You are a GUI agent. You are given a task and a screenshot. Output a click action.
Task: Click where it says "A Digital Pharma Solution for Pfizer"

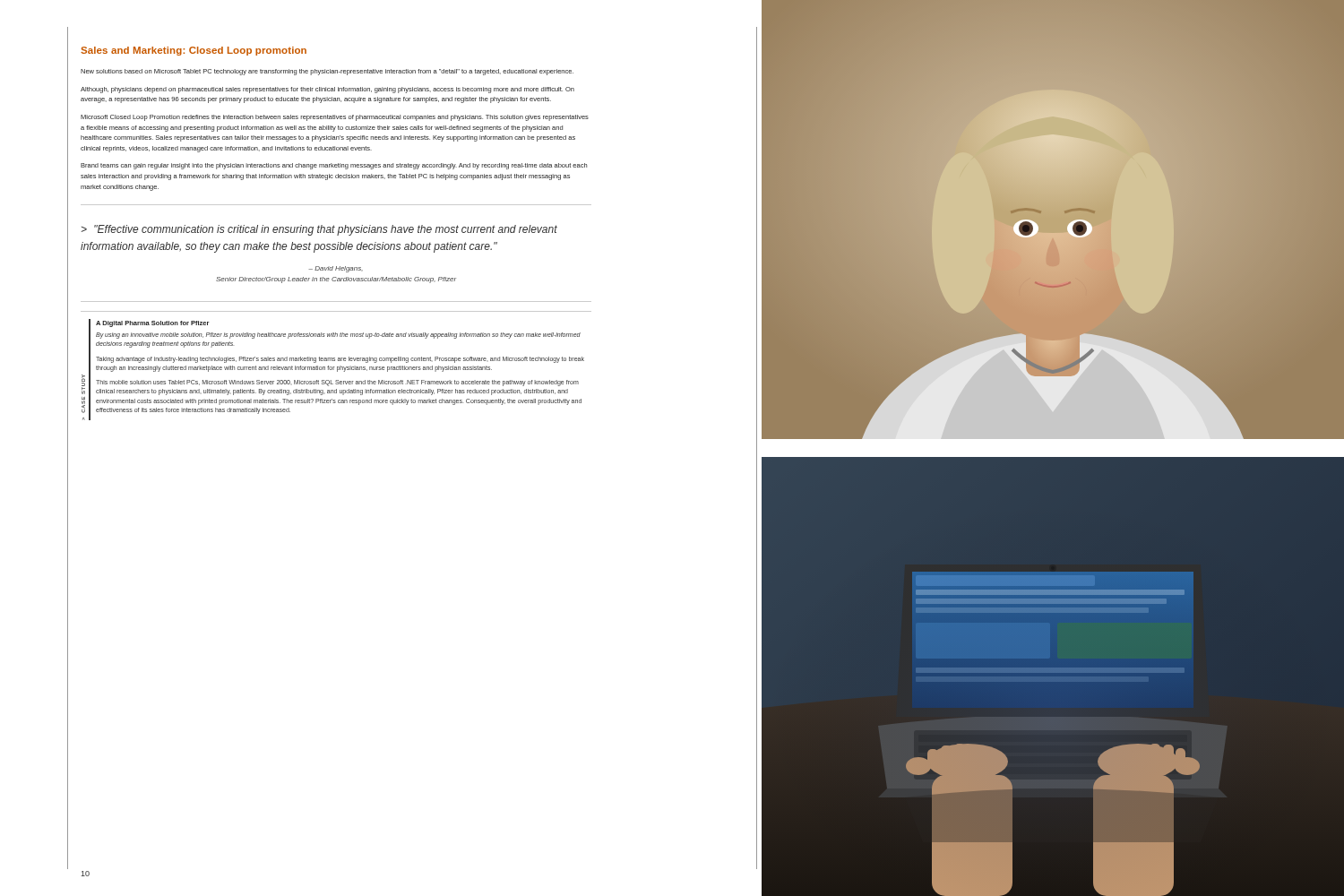pos(152,323)
